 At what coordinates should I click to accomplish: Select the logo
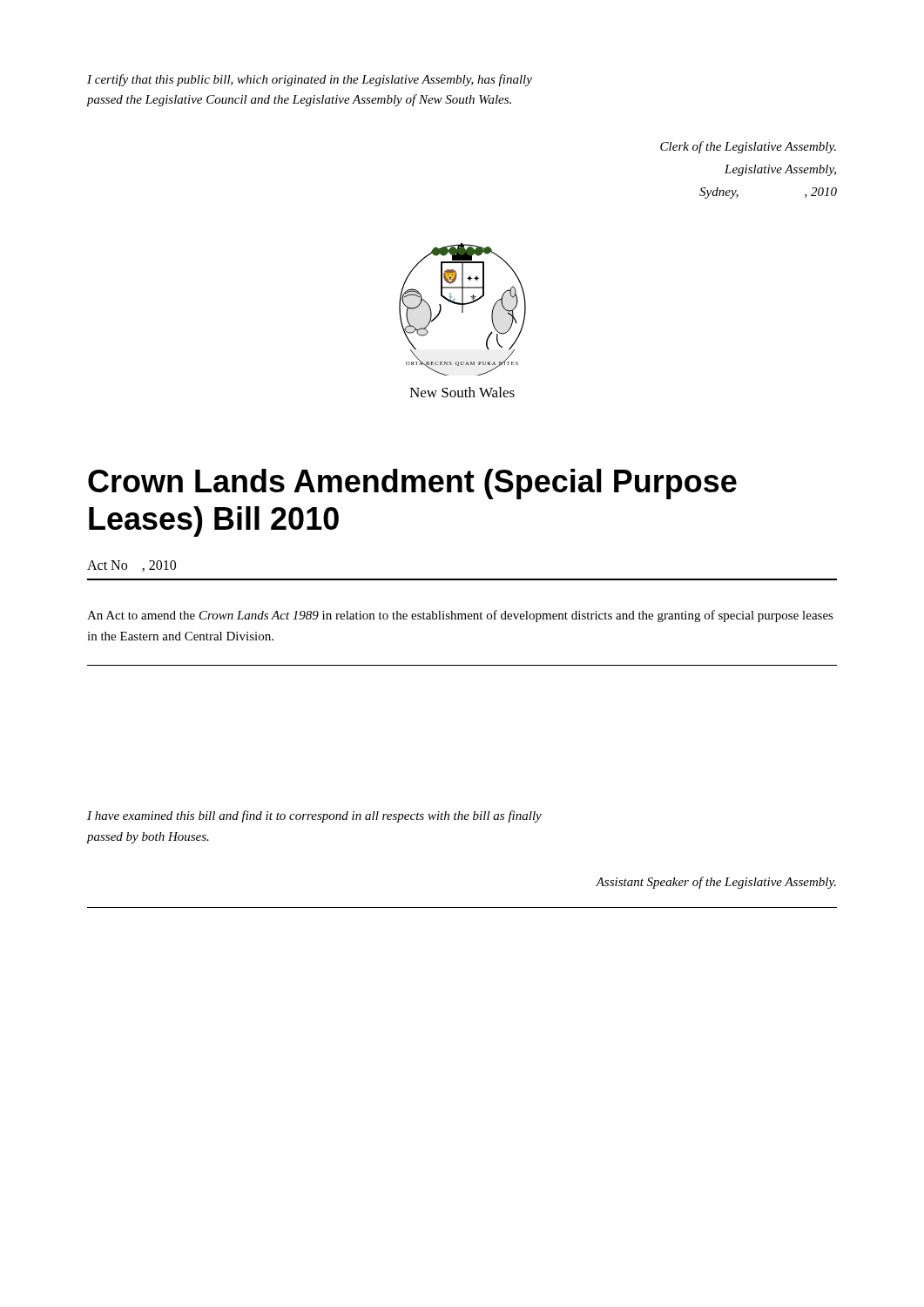(x=462, y=306)
